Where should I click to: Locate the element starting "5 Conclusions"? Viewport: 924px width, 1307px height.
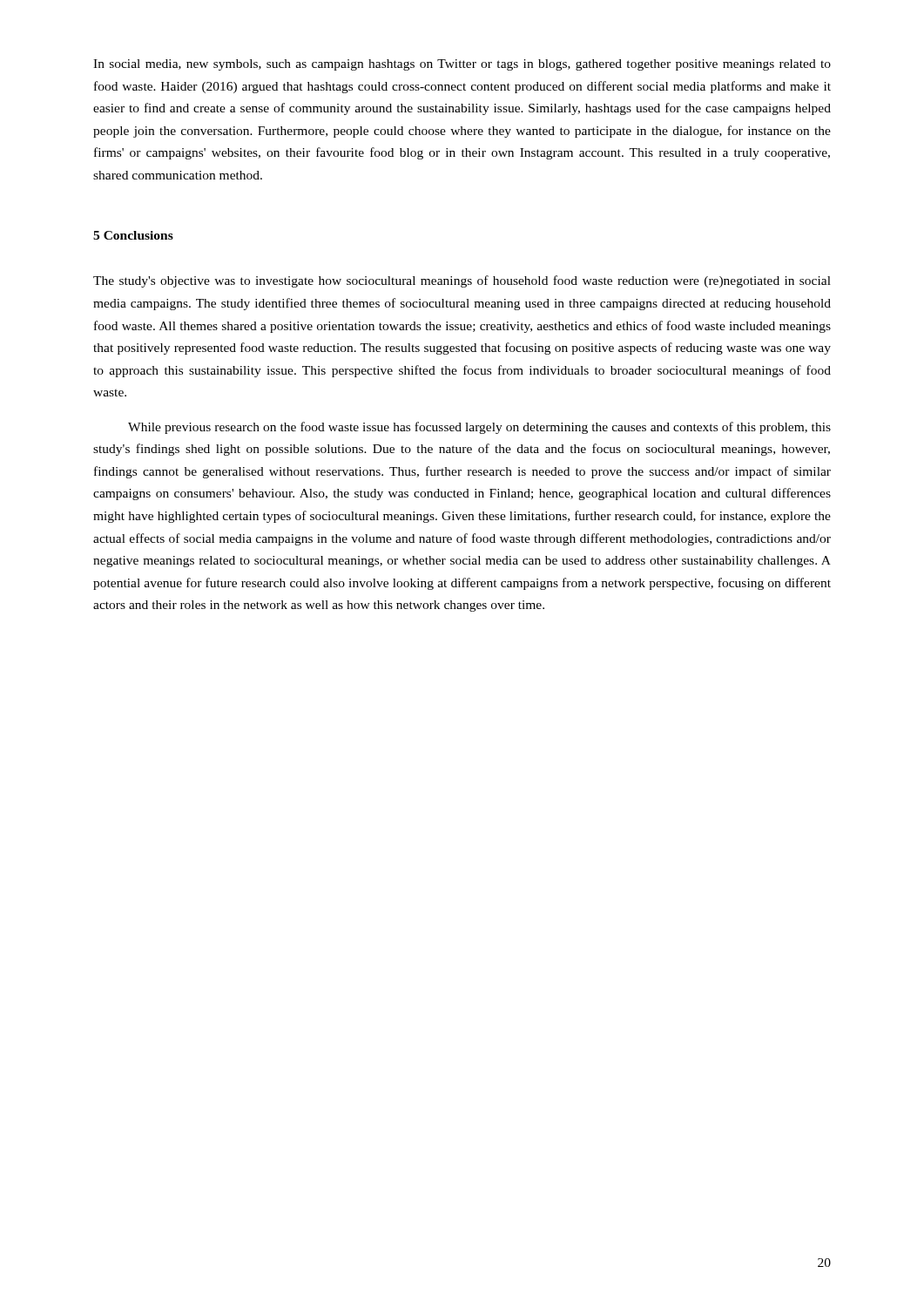pos(133,235)
